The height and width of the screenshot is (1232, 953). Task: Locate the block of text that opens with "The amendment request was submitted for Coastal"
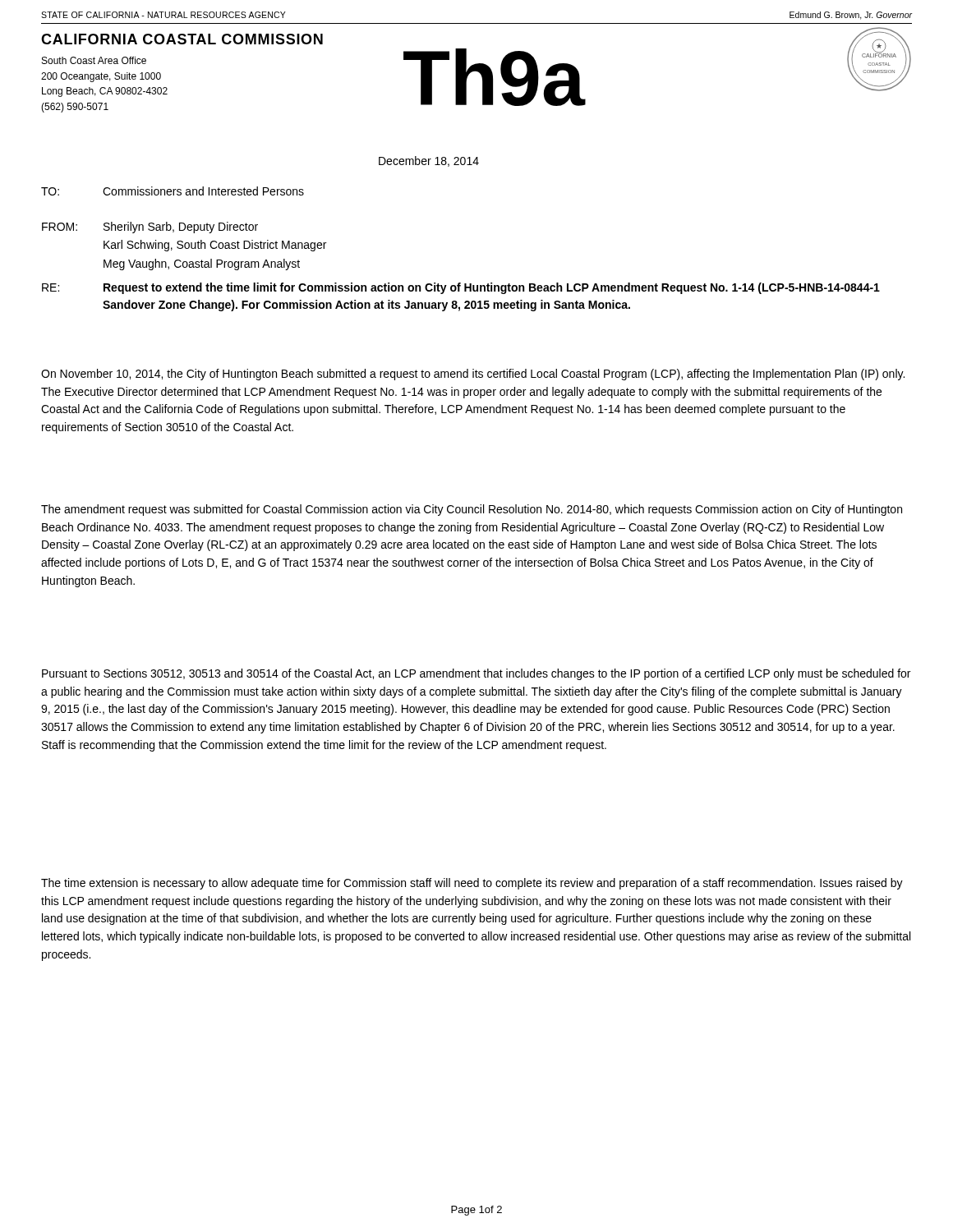pos(472,545)
